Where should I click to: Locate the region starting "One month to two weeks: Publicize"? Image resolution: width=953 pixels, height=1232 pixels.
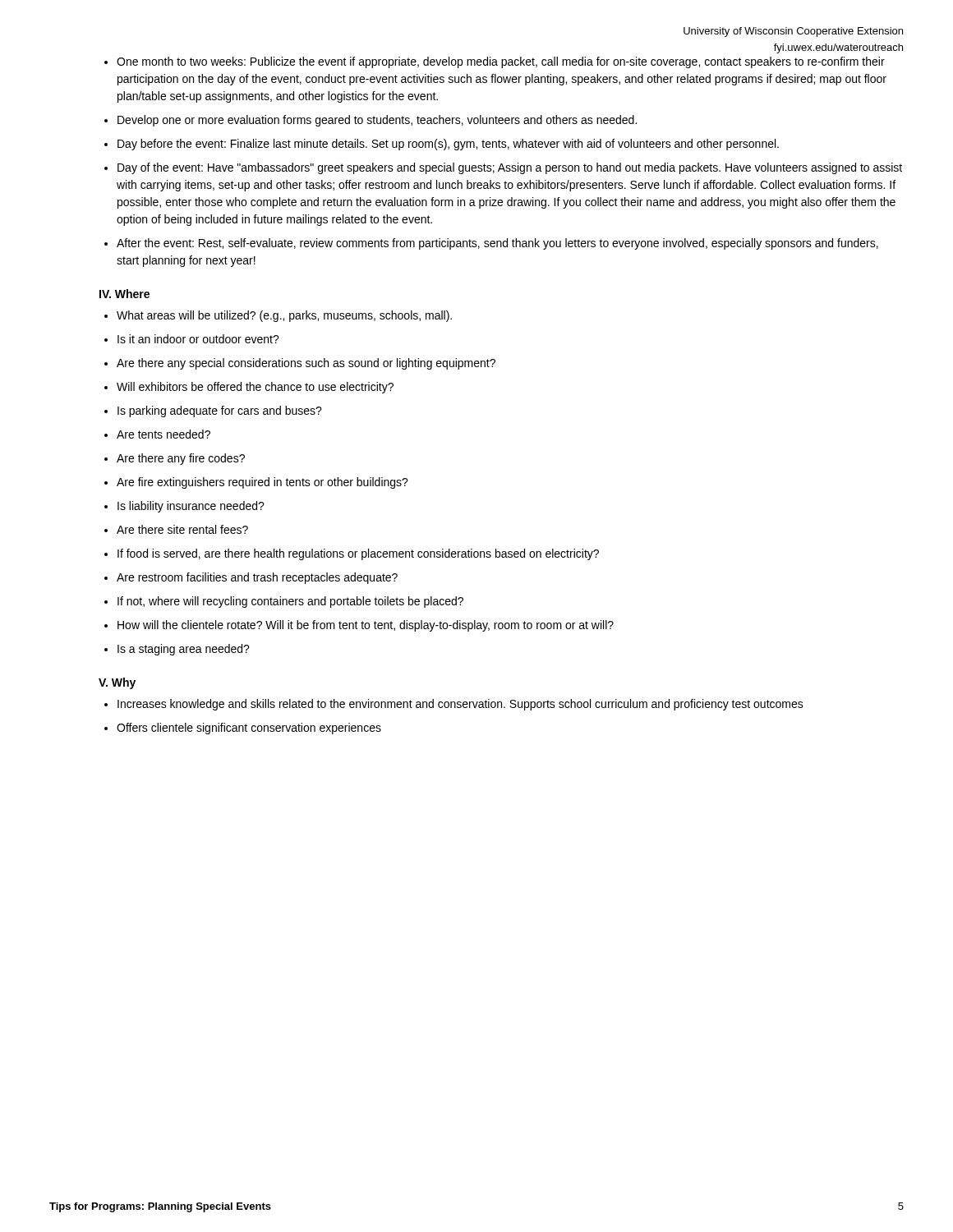click(x=510, y=79)
